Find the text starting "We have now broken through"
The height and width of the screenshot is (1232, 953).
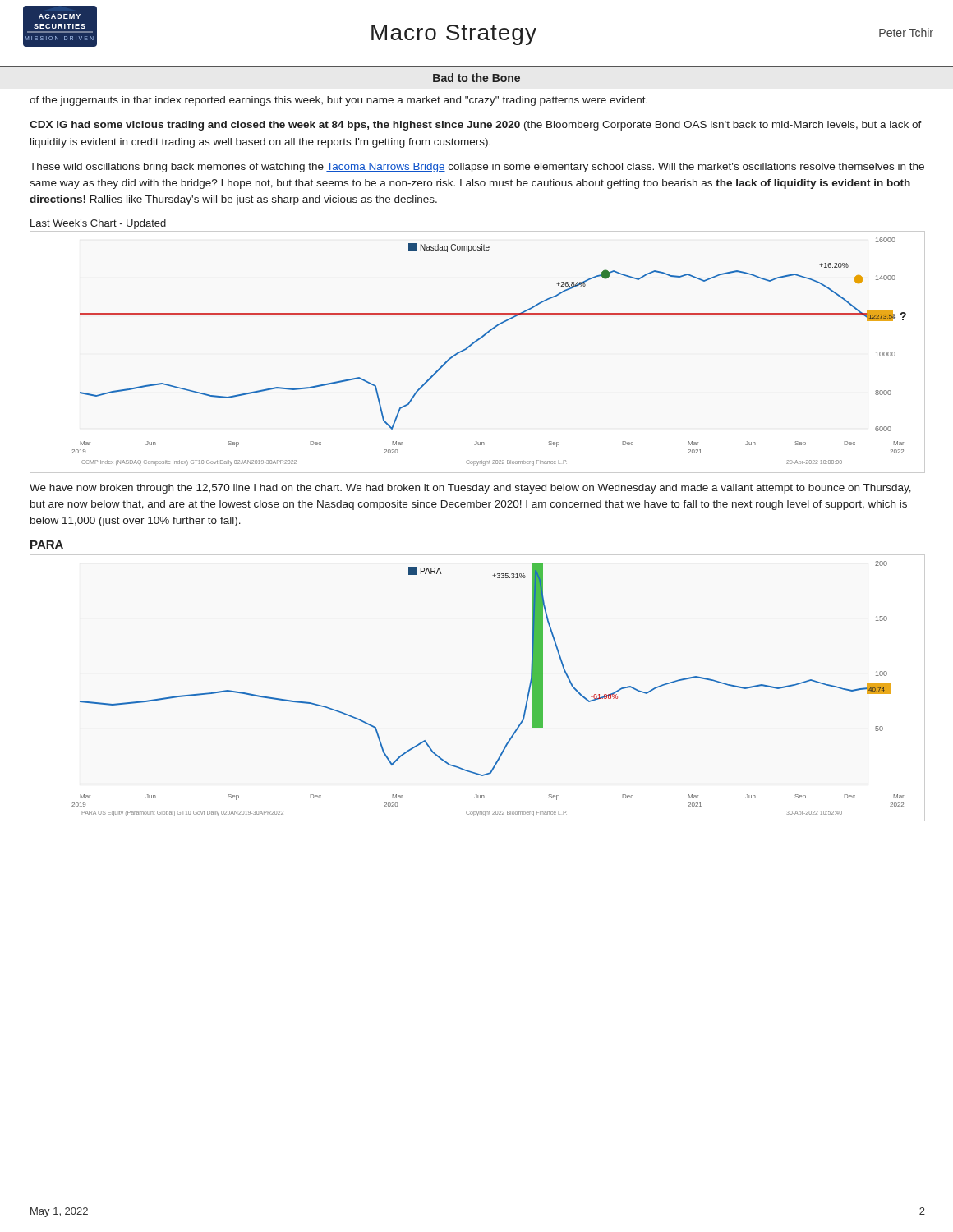click(x=477, y=504)
